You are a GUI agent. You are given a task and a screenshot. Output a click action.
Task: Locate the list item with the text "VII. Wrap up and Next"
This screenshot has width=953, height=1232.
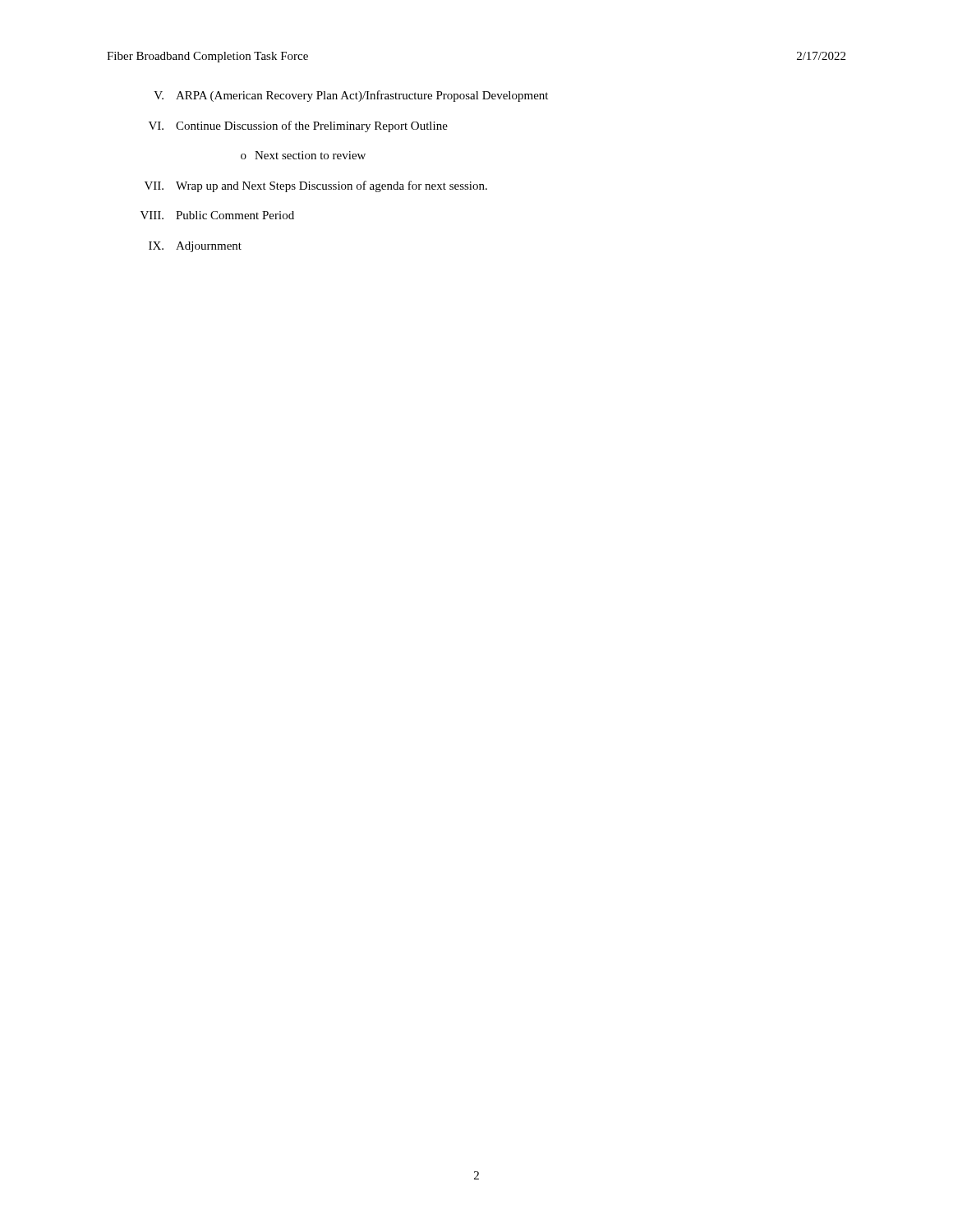[297, 185]
